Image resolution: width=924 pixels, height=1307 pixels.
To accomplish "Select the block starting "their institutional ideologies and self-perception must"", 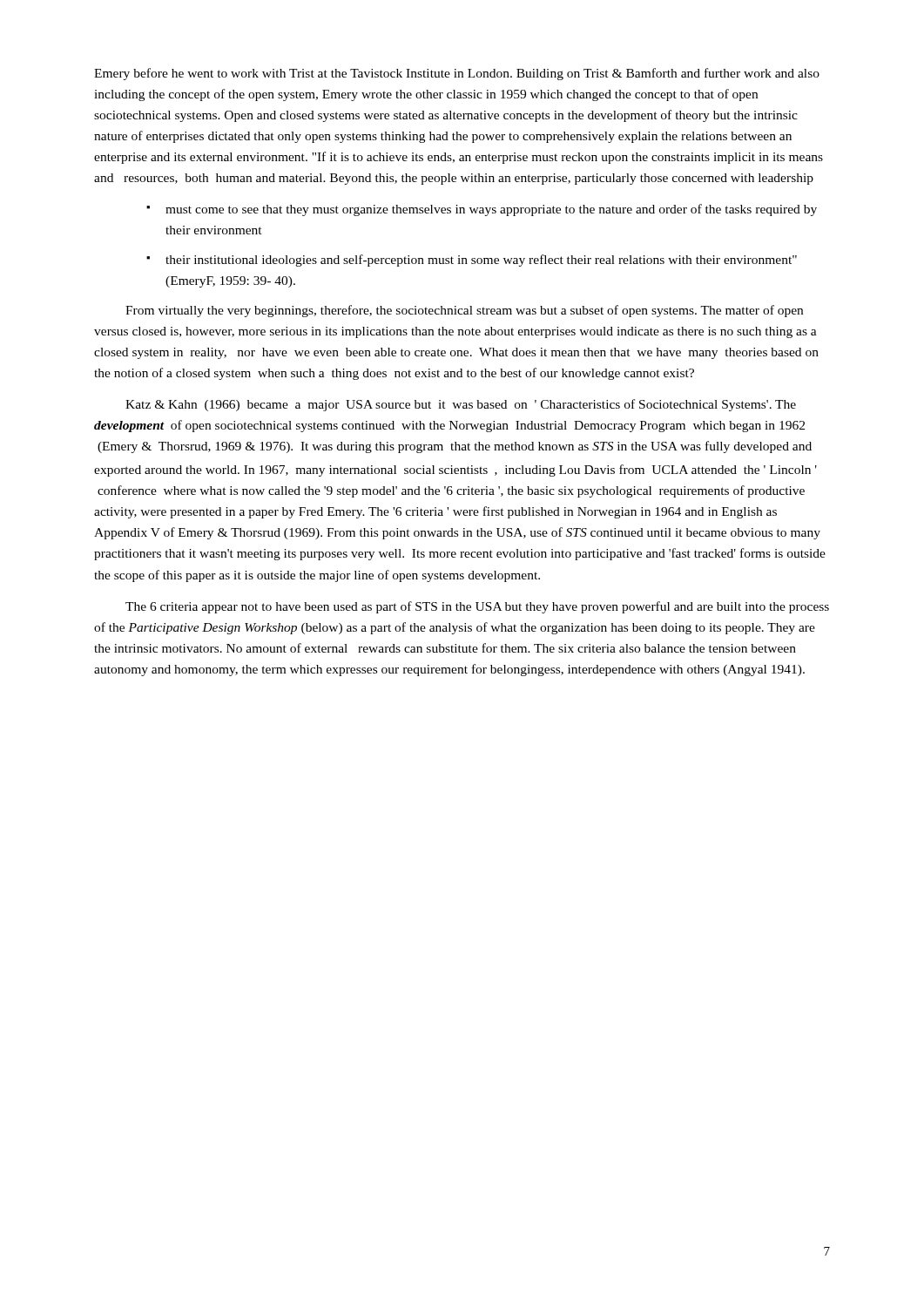I will (x=481, y=270).
